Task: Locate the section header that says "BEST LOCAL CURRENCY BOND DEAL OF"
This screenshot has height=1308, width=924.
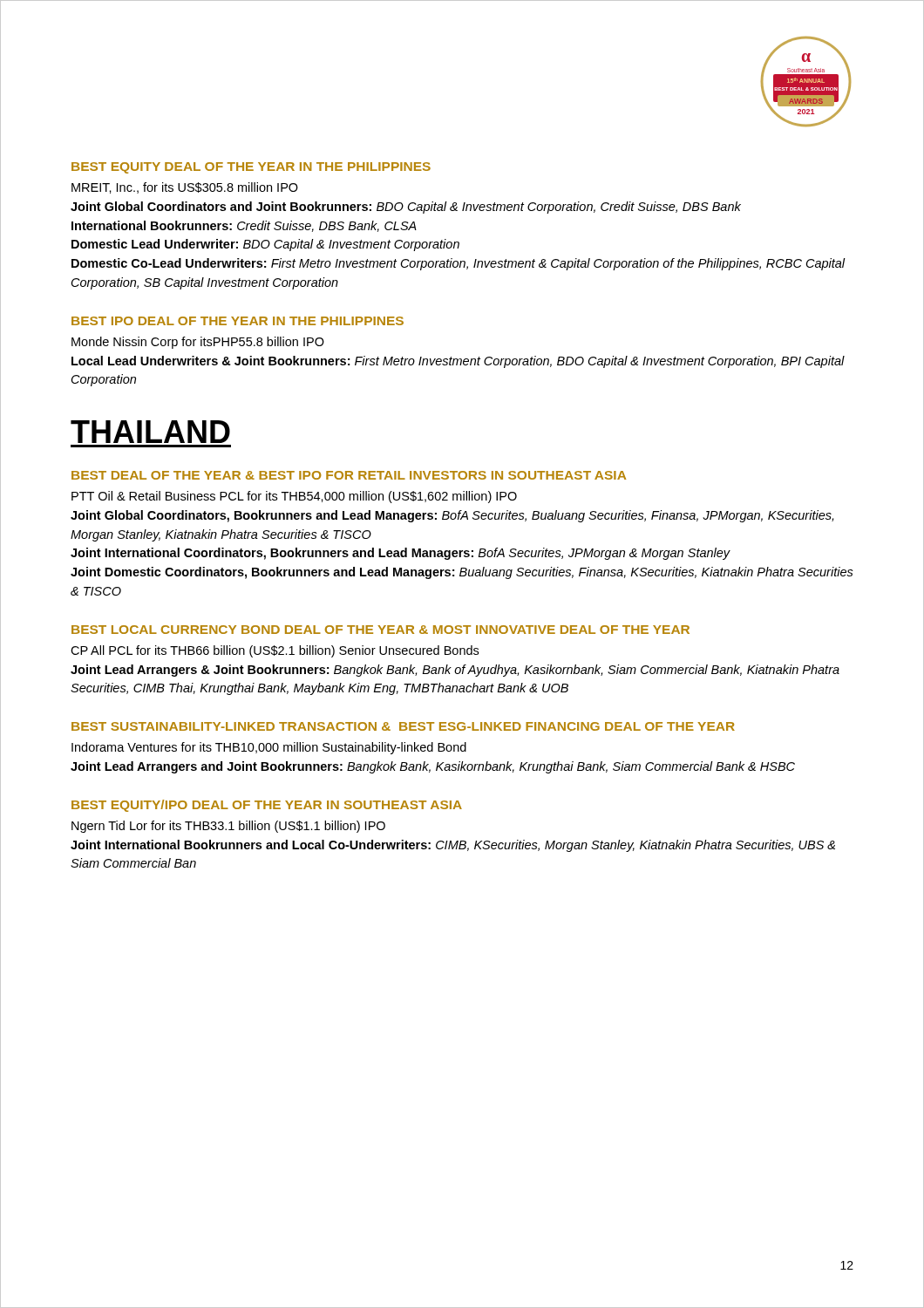Action: click(380, 629)
